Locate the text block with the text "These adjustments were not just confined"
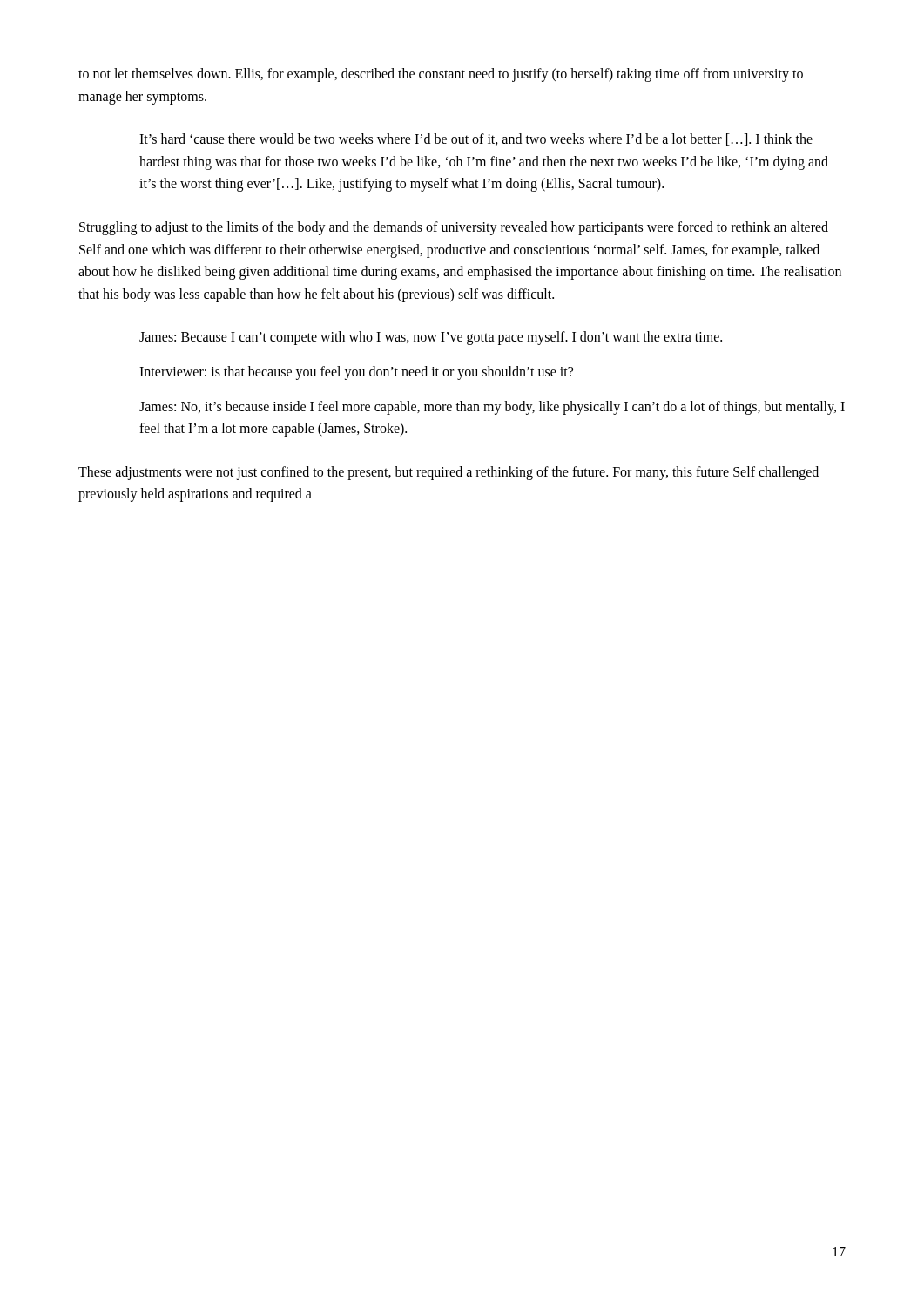Image resolution: width=924 pixels, height=1307 pixels. point(462,483)
